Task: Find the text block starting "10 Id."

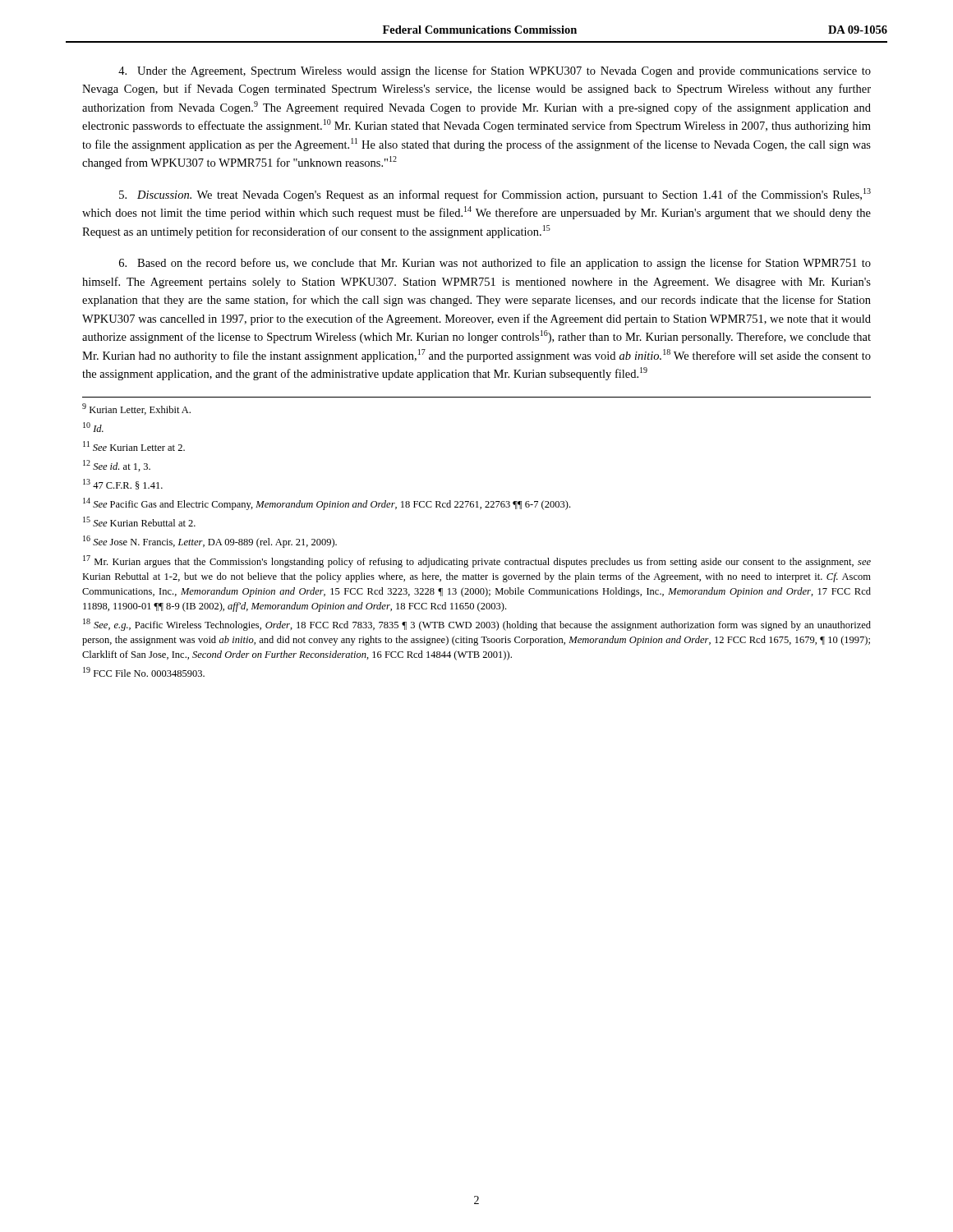Action: tap(93, 428)
